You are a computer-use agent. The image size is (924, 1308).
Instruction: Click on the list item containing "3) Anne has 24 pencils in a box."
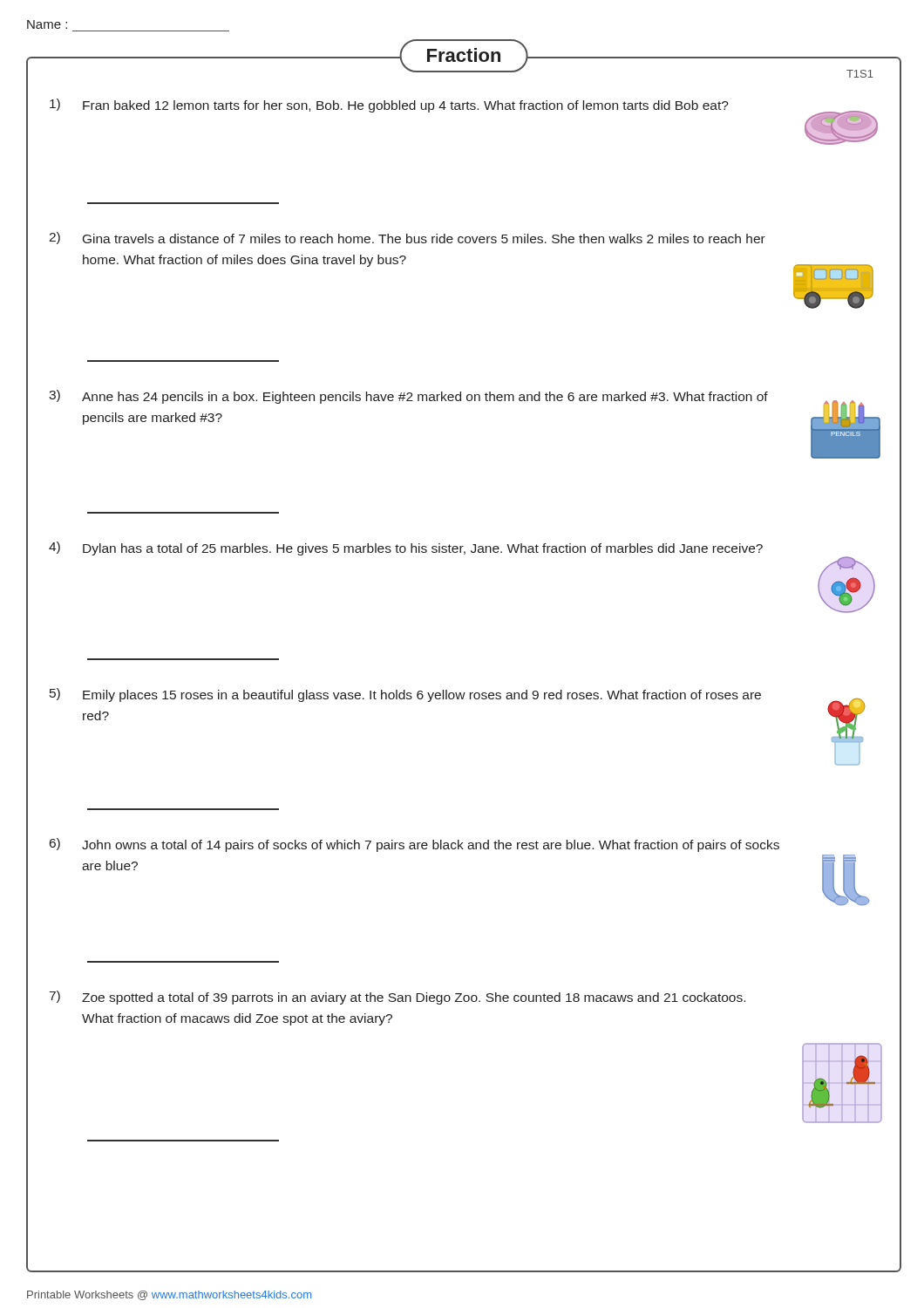(x=467, y=425)
